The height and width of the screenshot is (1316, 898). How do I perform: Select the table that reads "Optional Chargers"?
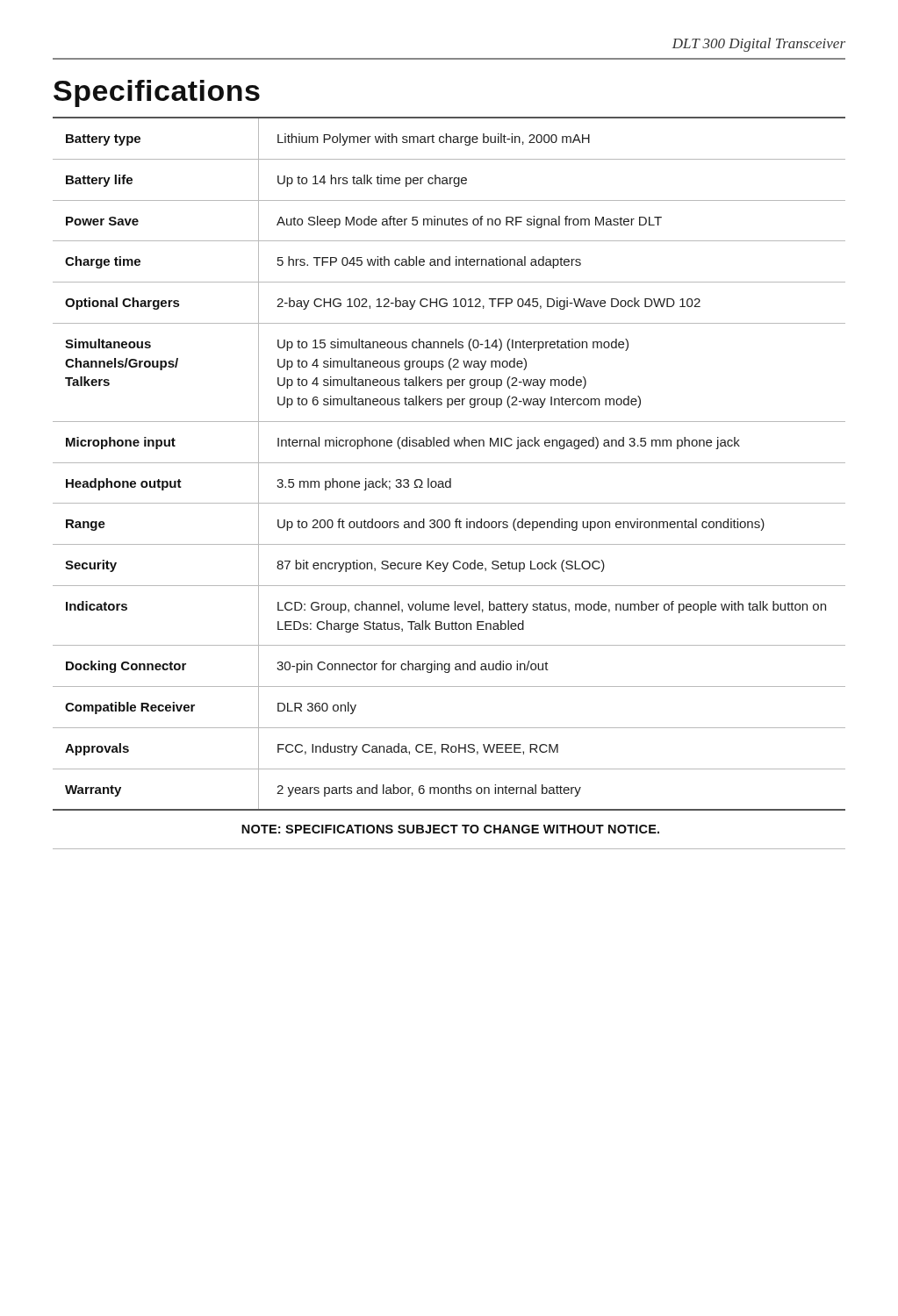[449, 483]
